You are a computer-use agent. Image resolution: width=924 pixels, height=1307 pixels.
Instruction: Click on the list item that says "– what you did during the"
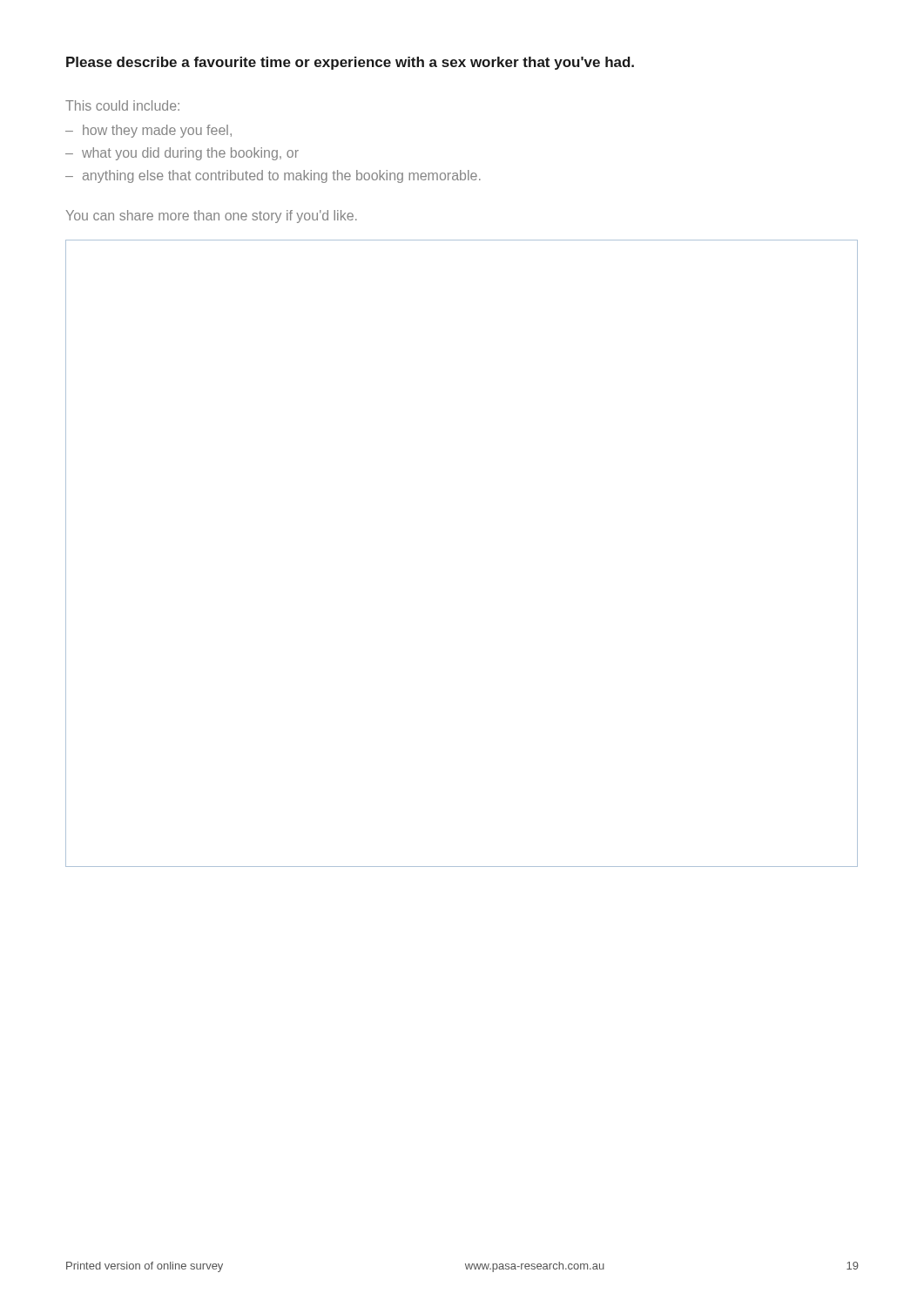tap(182, 153)
